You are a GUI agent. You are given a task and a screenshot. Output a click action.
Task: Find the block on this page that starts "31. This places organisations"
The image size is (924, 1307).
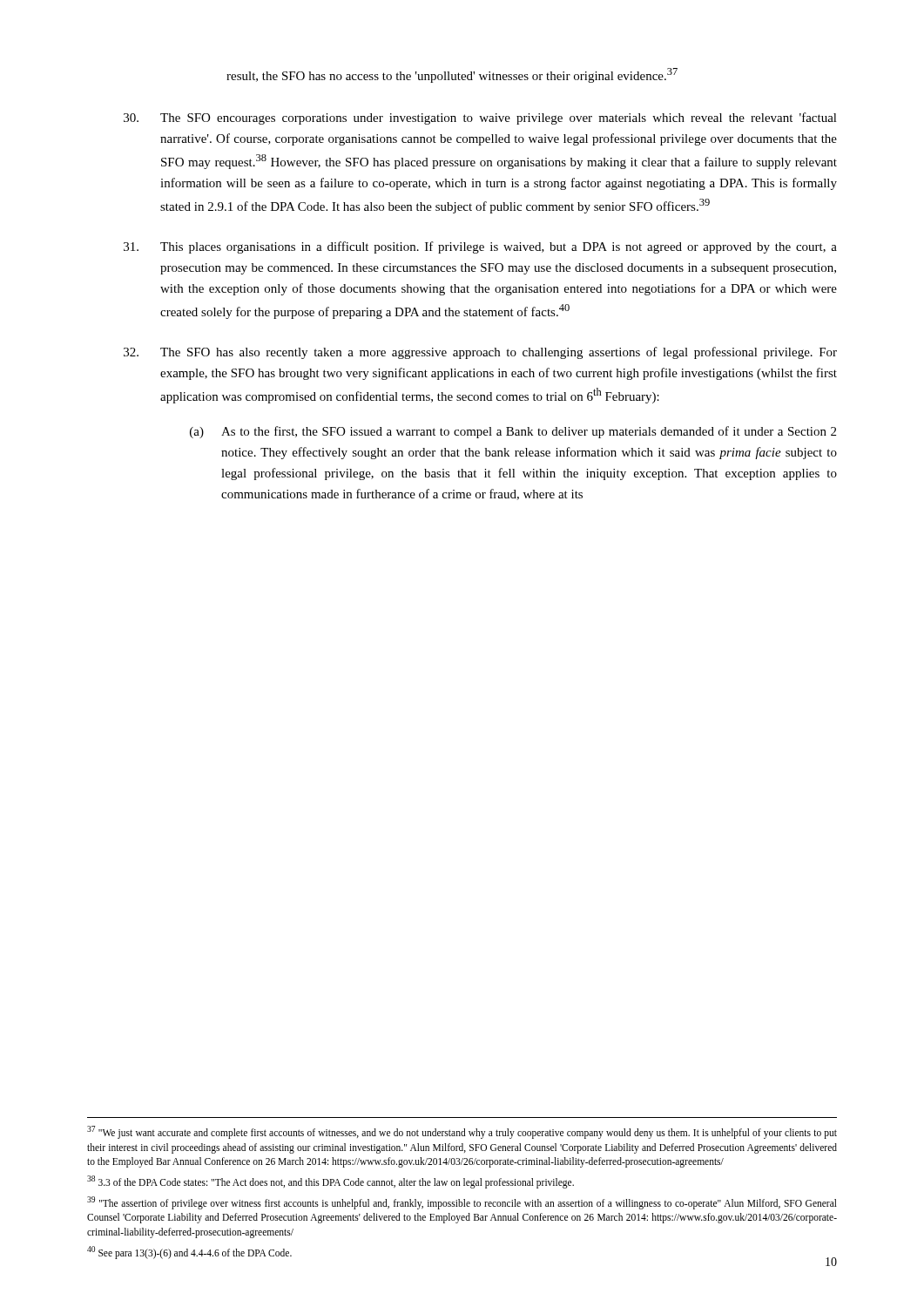(462, 279)
